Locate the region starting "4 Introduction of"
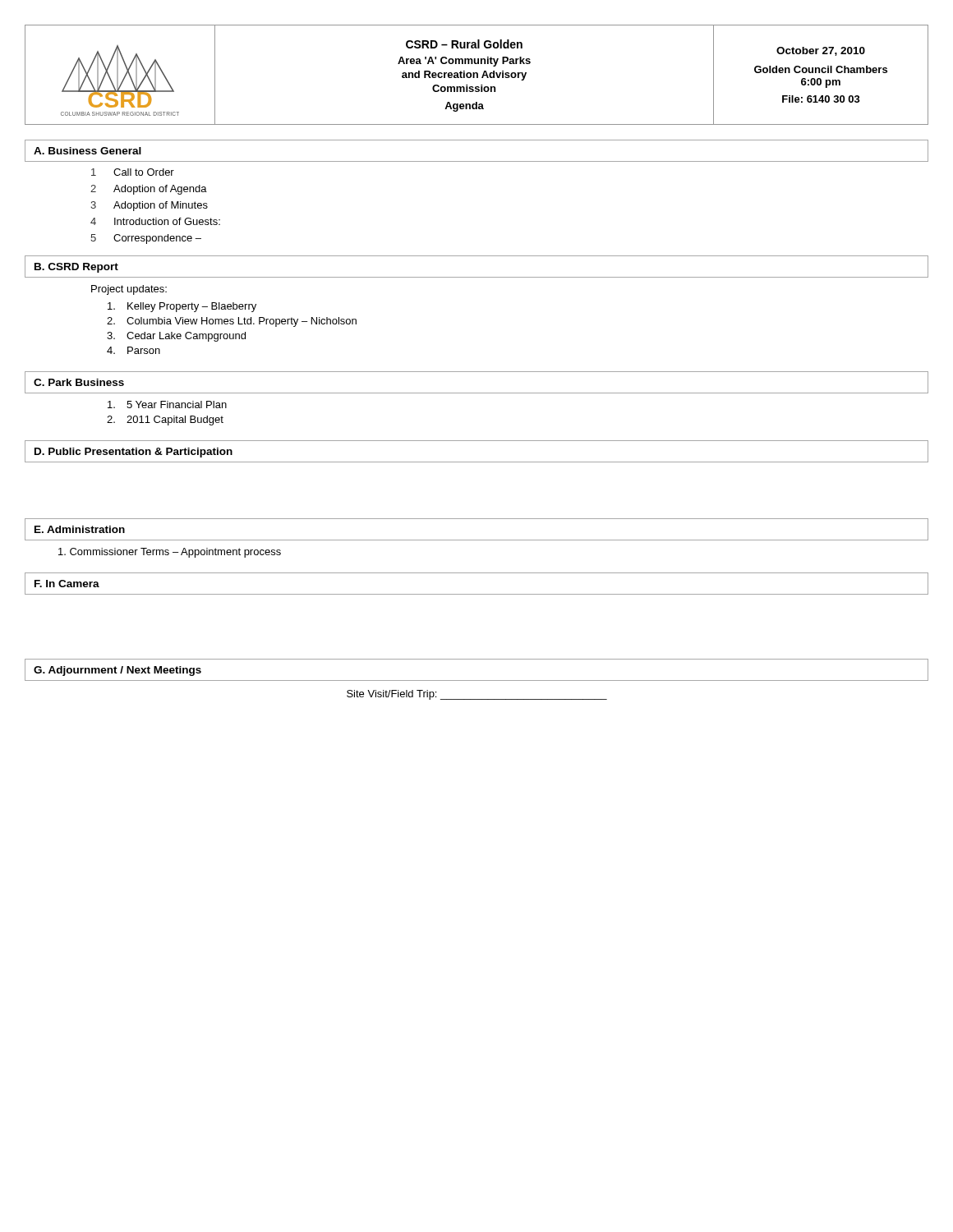Viewport: 953px width, 1232px height. tap(156, 221)
